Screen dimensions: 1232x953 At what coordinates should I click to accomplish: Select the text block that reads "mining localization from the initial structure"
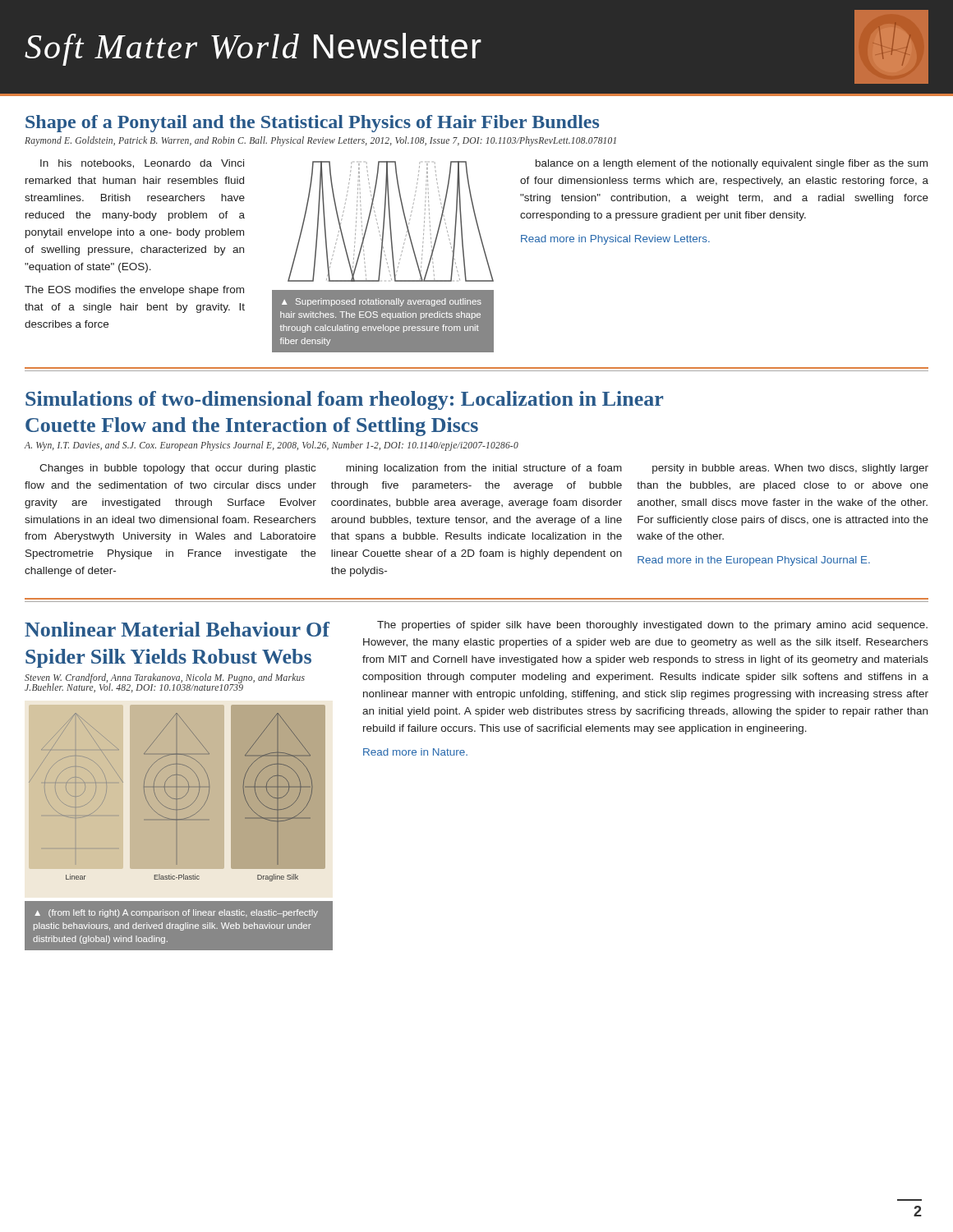coord(476,520)
